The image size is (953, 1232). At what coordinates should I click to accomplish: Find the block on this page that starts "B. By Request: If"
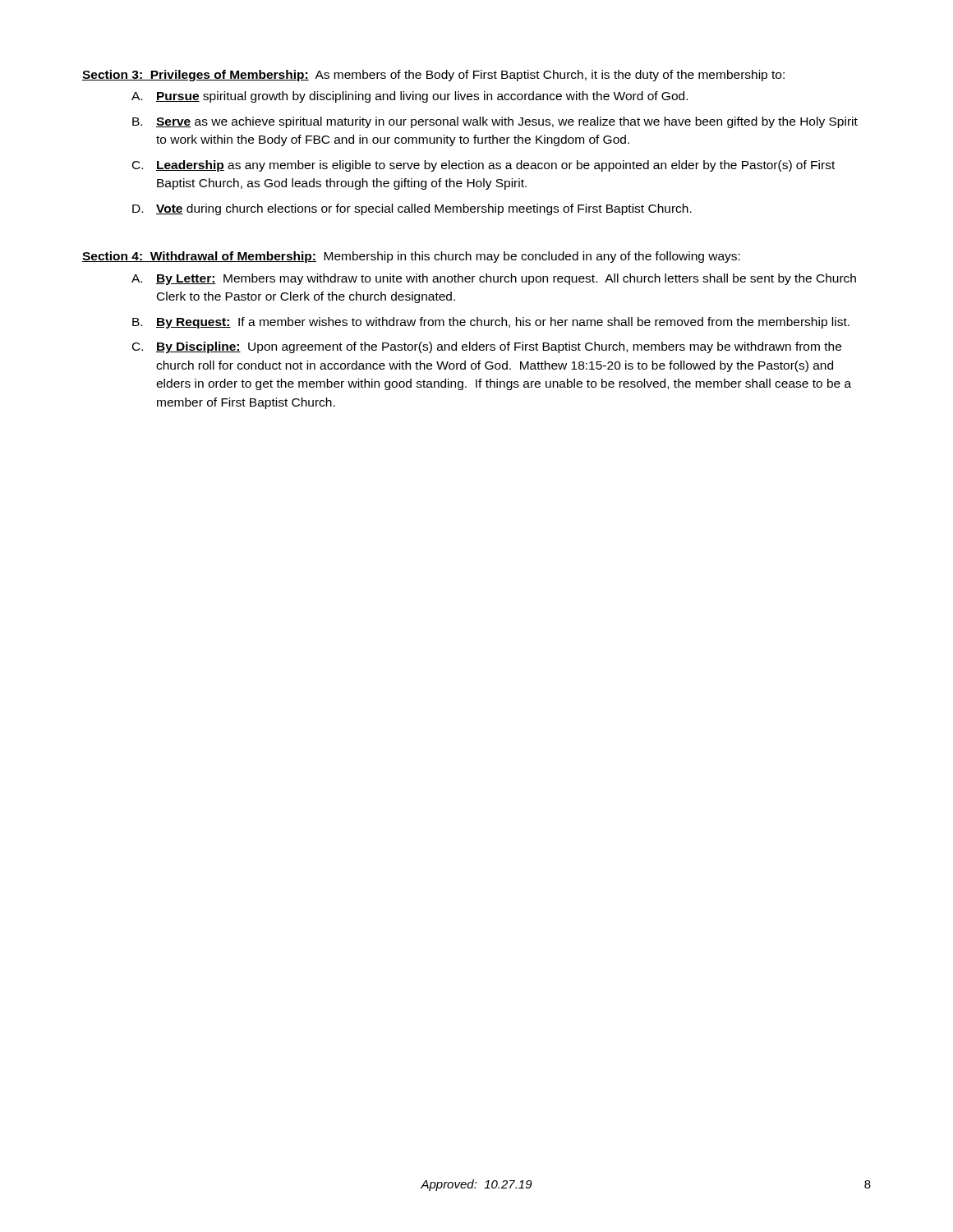501,322
